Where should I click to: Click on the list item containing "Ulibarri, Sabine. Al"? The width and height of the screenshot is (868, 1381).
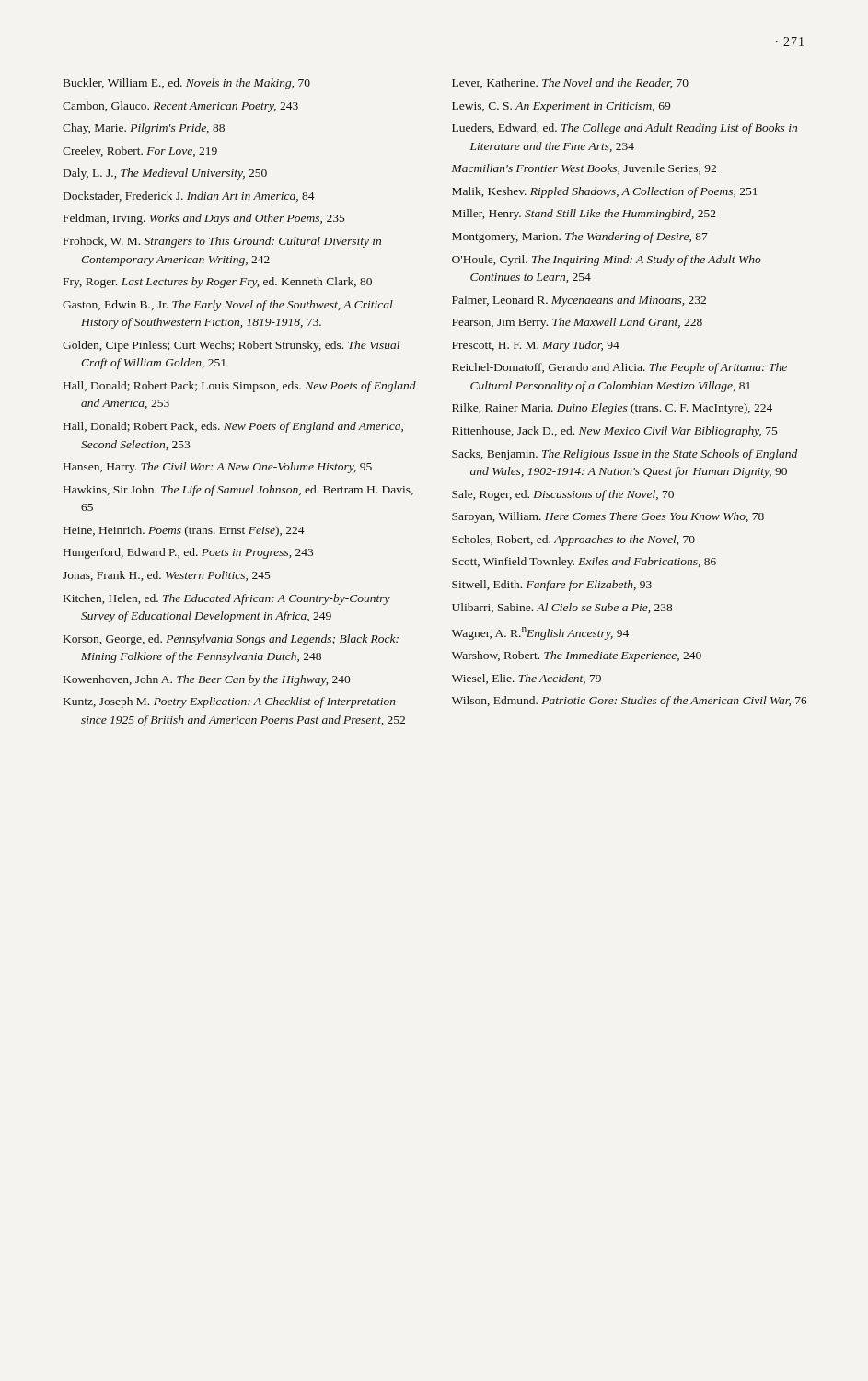[562, 607]
